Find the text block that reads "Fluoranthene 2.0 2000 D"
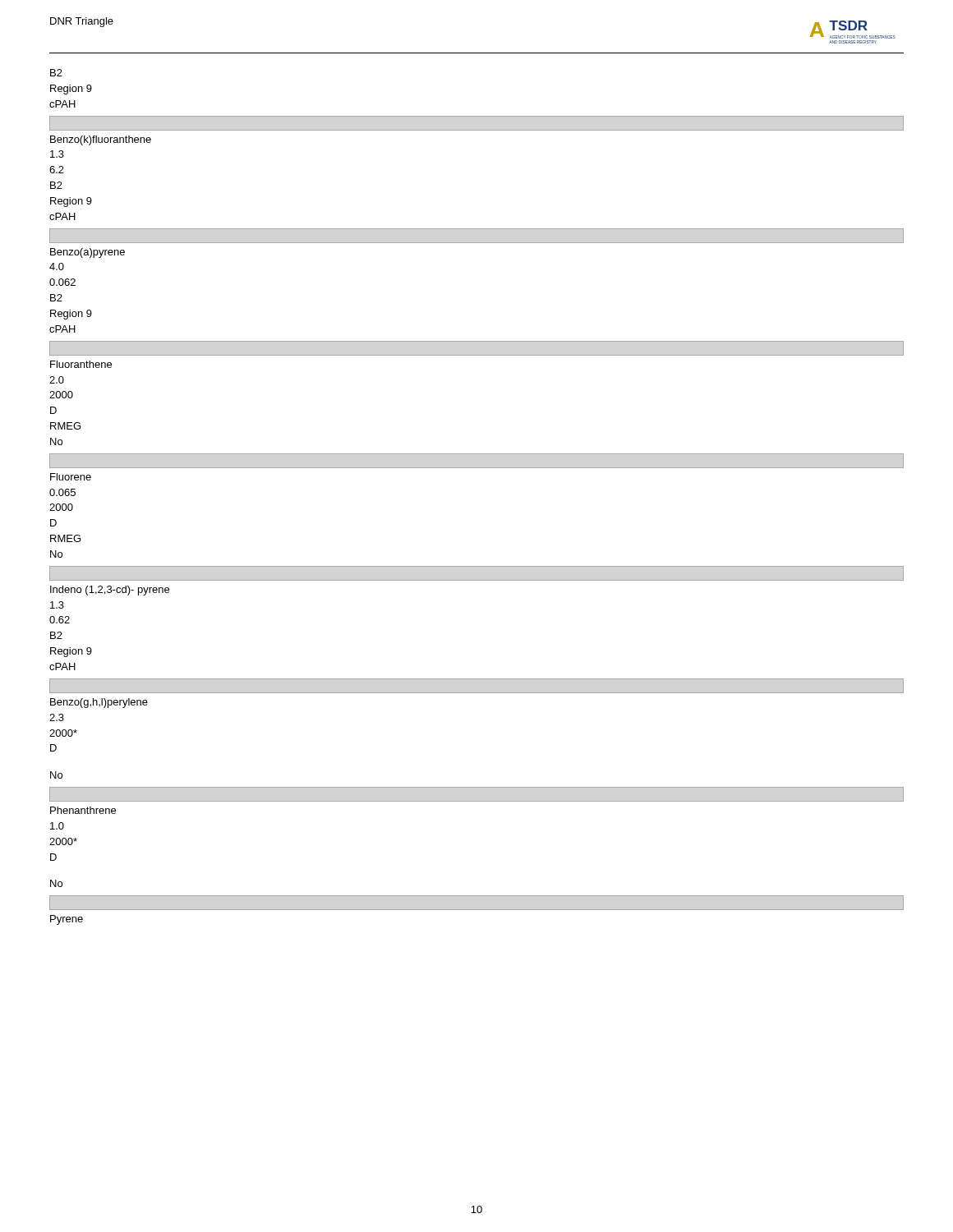This screenshot has height=1232, width=953. coord(81,364)
